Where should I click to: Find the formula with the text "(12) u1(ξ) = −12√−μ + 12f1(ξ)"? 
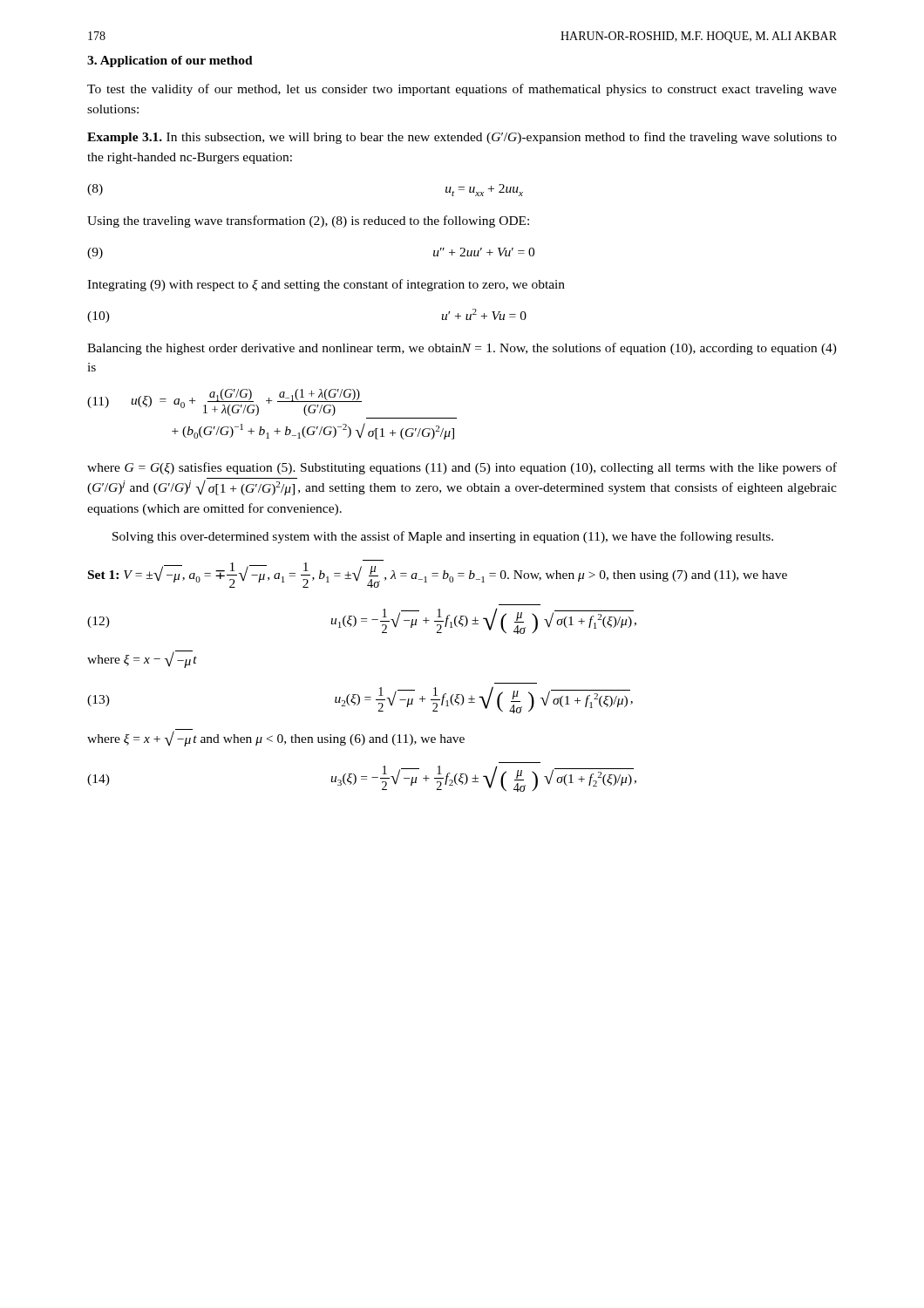click(x=462, y=621)
